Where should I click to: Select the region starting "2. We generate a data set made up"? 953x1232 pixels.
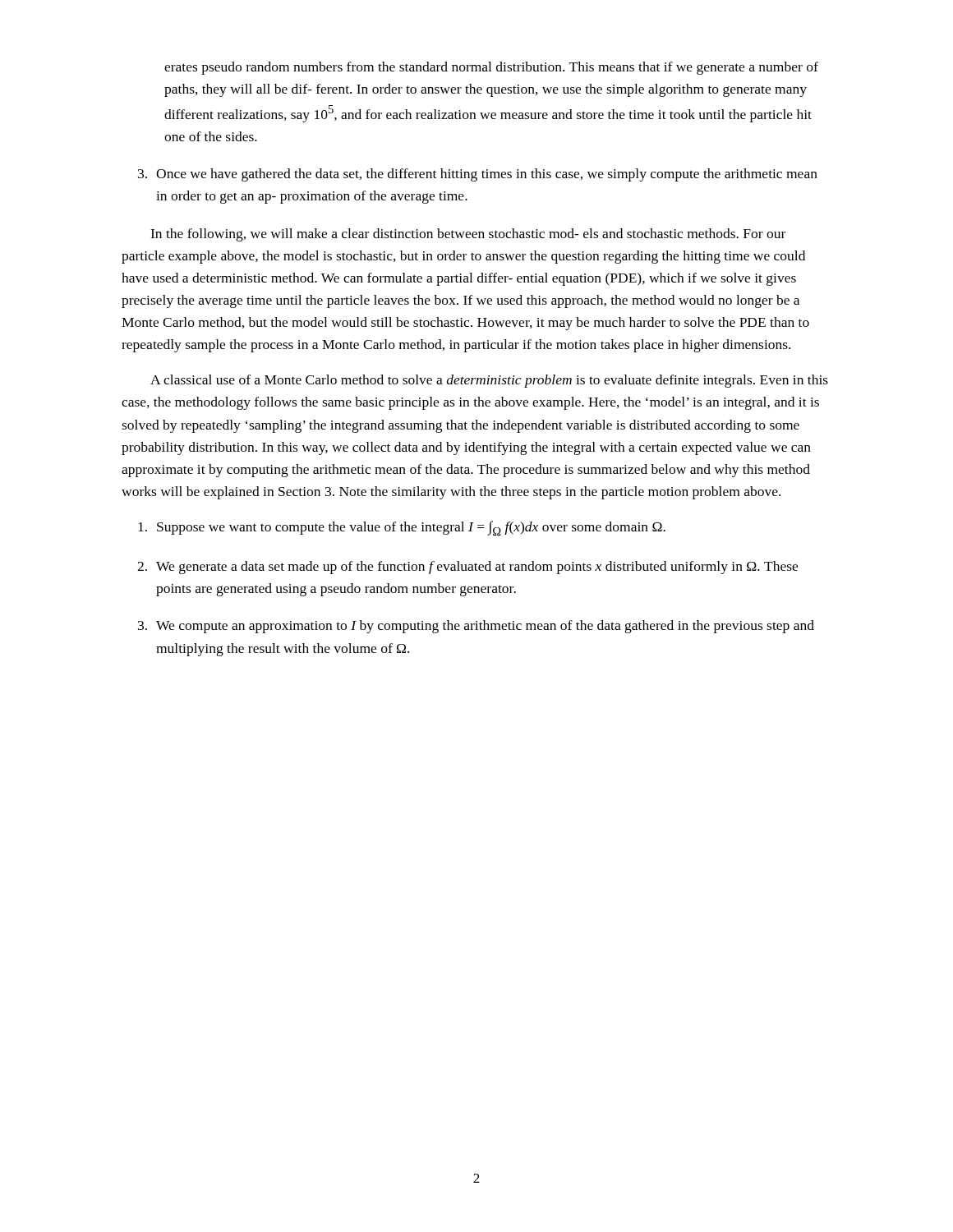[x=476, y=578]
